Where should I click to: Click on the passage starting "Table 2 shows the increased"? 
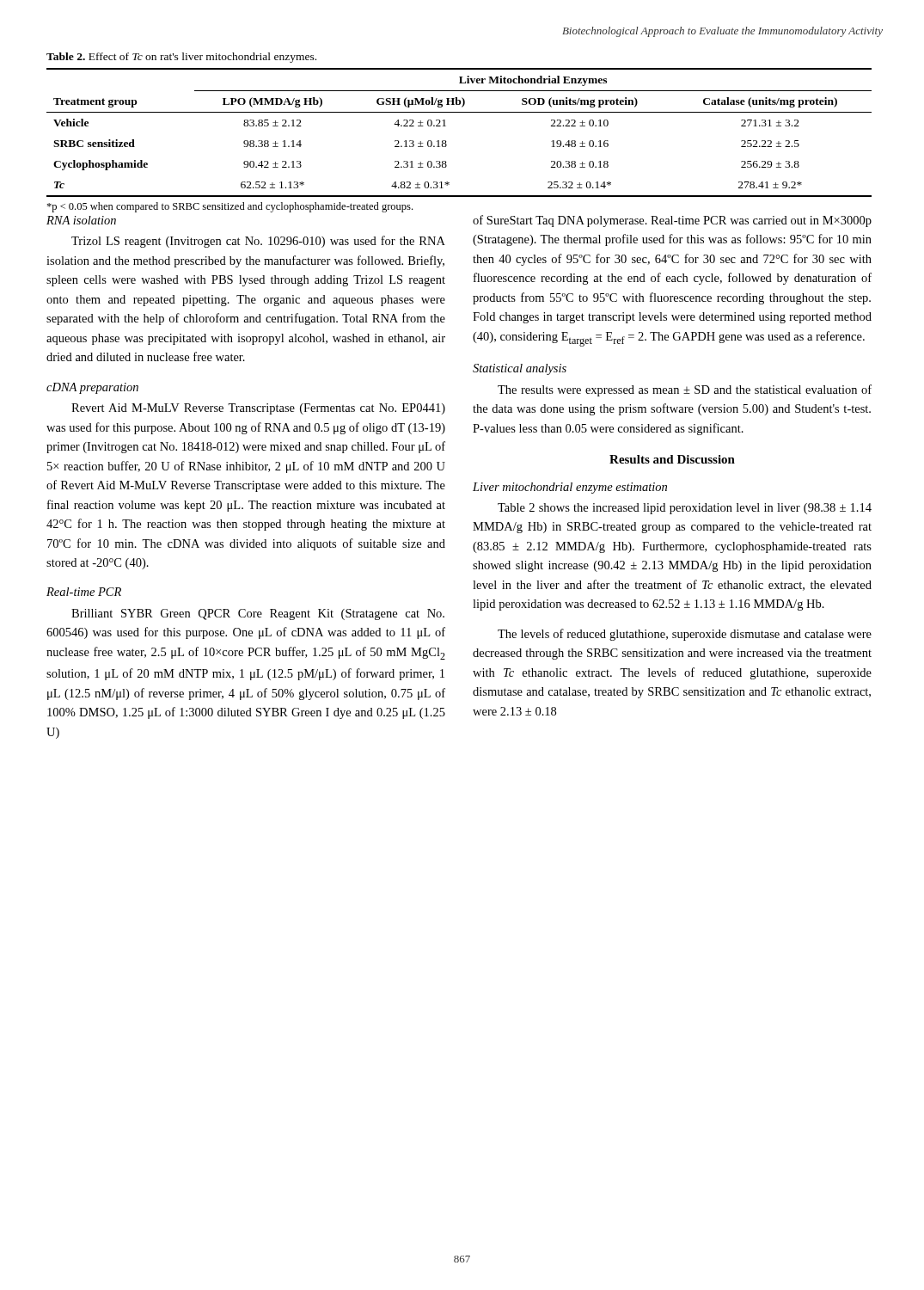point(672,556)
